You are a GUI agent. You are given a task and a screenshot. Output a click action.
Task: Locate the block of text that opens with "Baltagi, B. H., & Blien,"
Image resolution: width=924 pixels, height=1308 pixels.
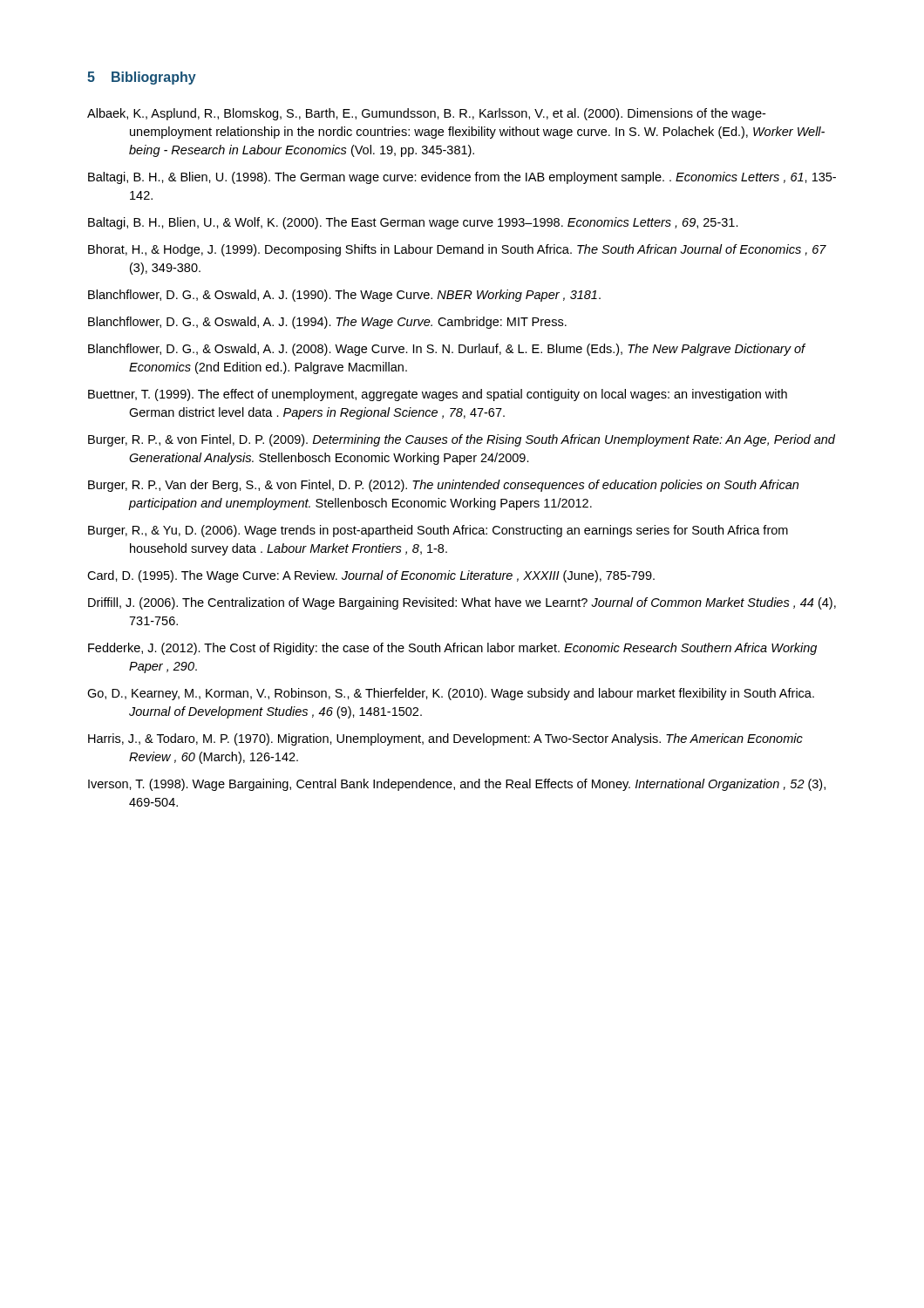(462, 186)
